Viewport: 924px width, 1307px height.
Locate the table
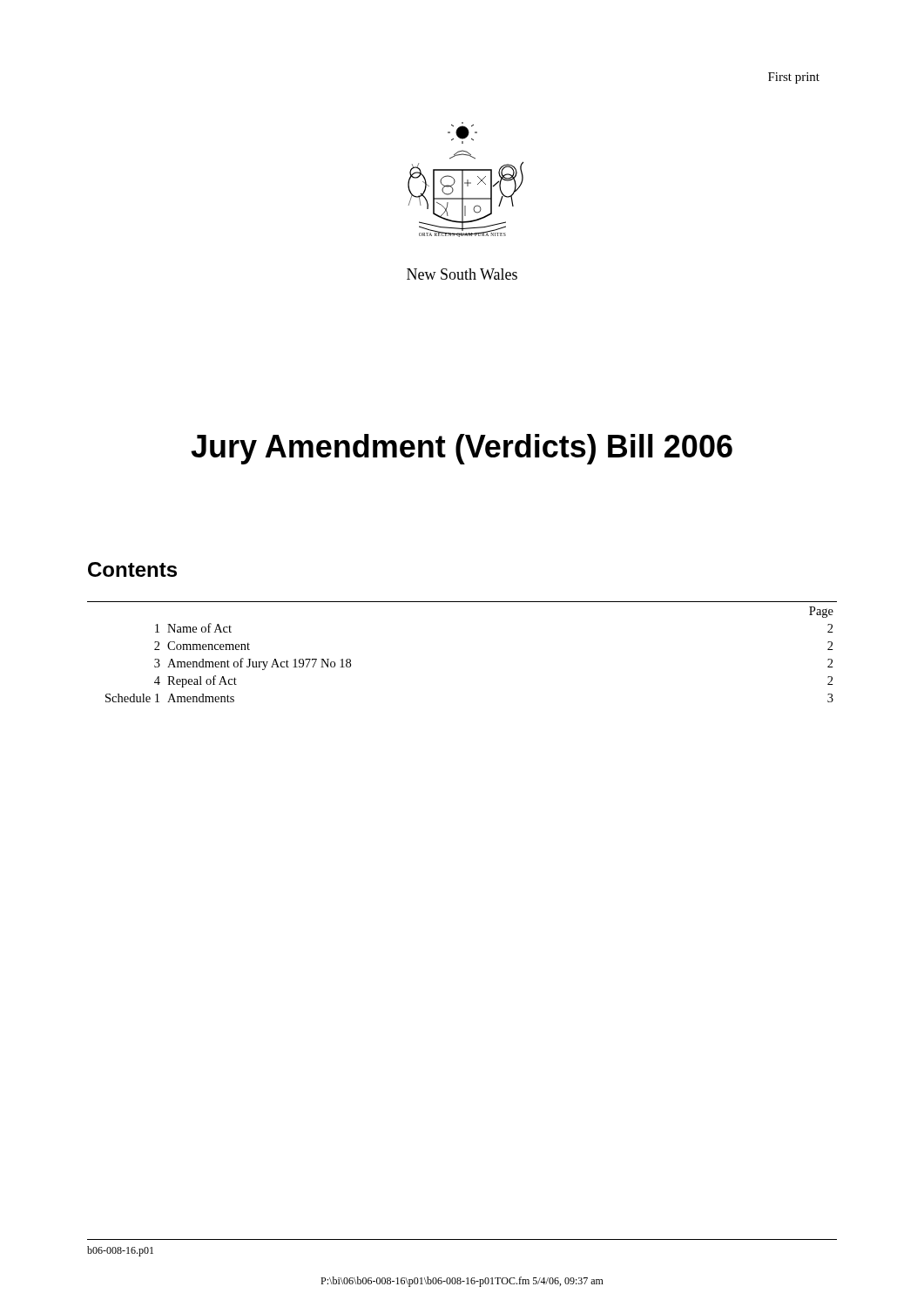(x=462, y=654)
